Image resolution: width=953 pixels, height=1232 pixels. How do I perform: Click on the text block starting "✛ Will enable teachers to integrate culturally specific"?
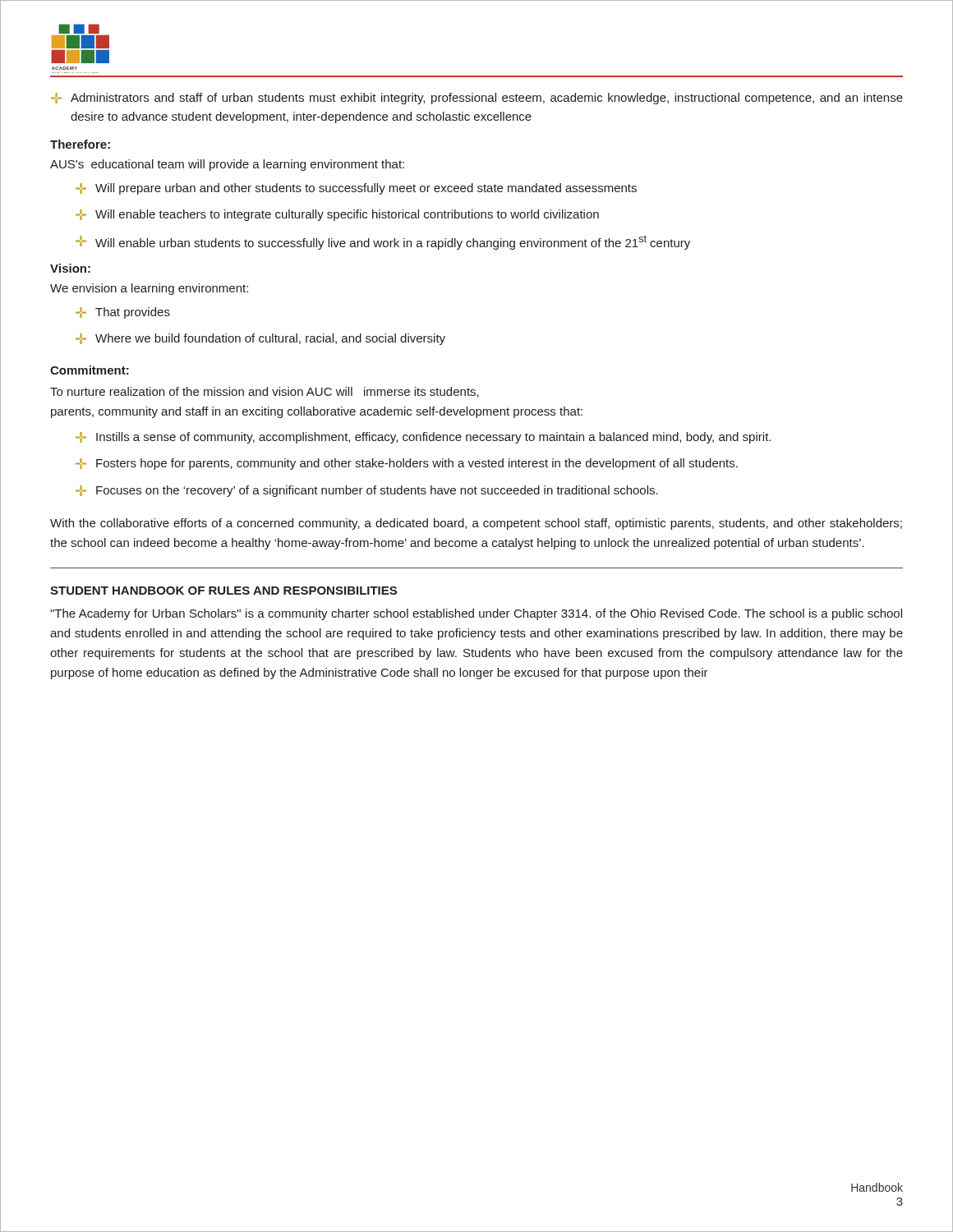pos(489,216)
